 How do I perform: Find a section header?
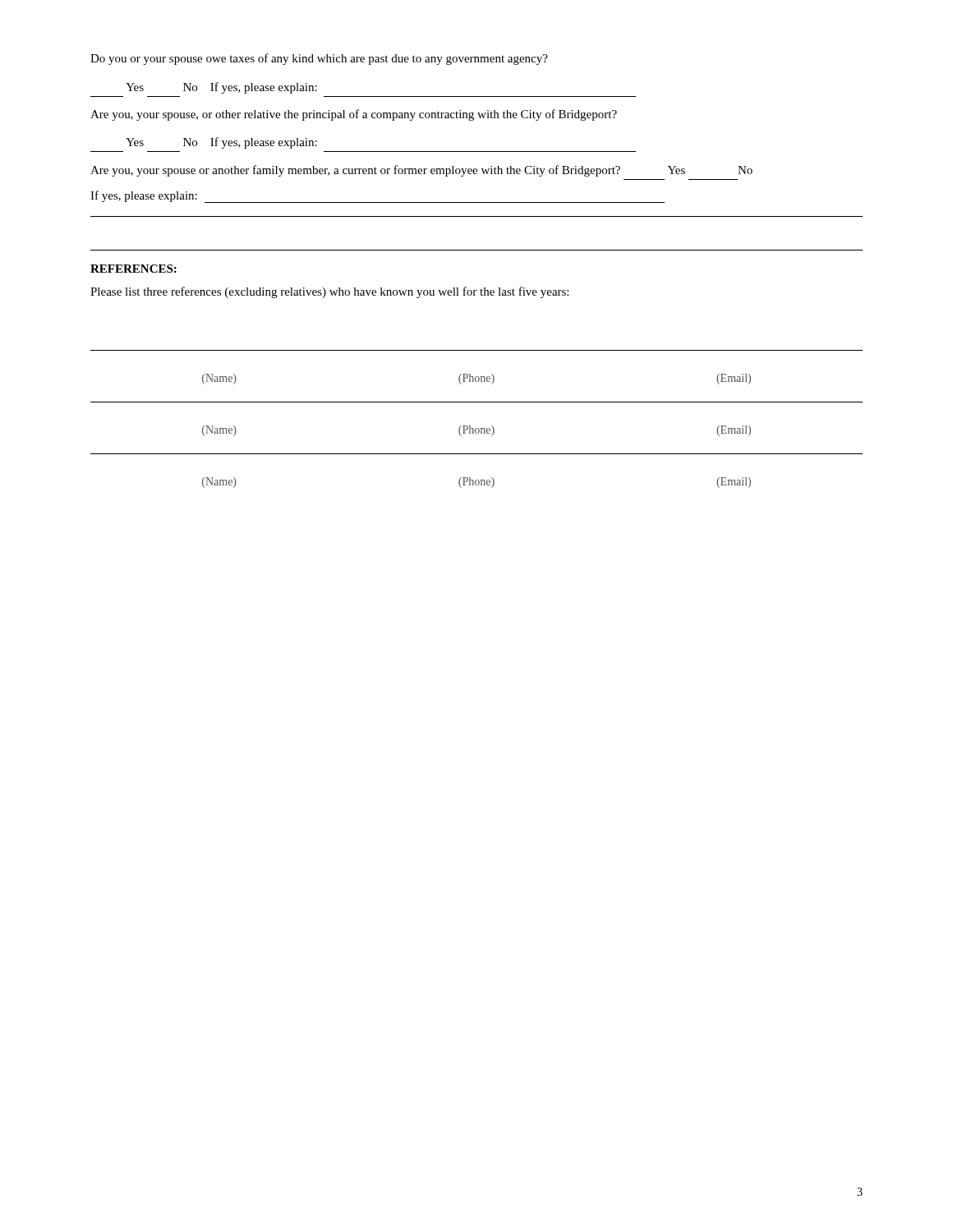pyautogui.click(x=134, y=268)
